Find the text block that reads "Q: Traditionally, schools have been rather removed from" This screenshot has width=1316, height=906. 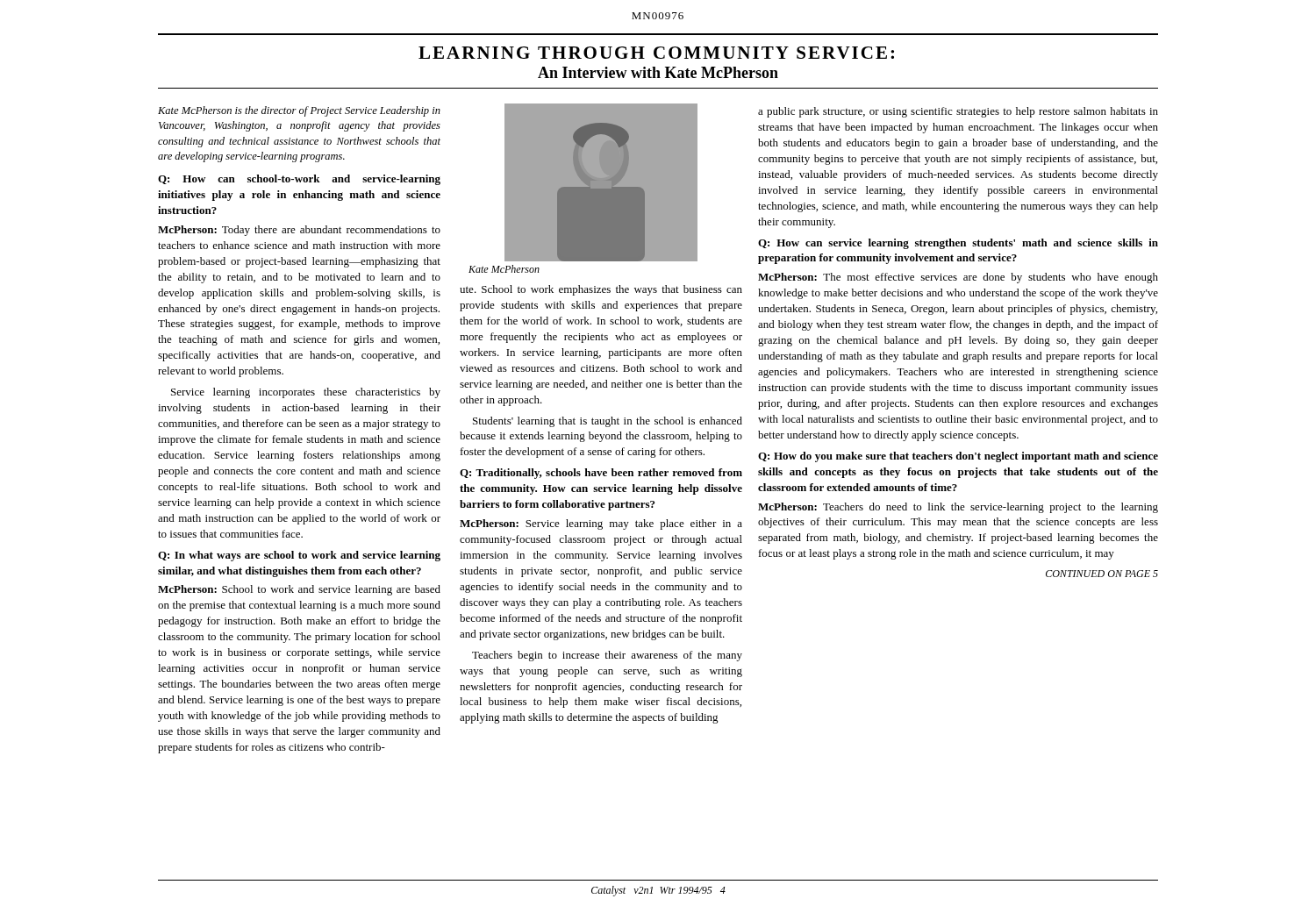pos(601,489)
